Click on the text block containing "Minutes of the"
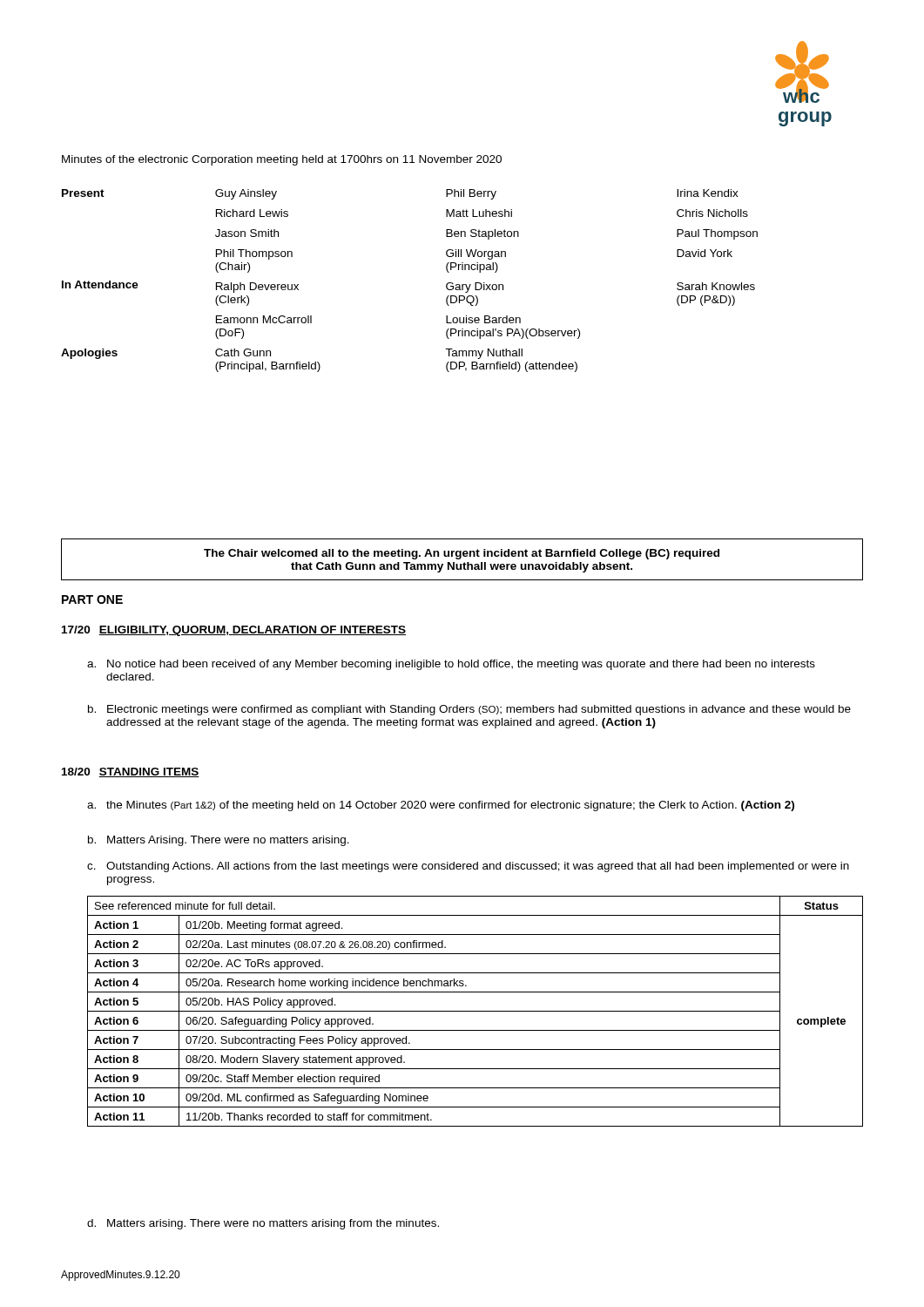The height and width of the screenshot is (1307, 924). click(x=282, y=159)
